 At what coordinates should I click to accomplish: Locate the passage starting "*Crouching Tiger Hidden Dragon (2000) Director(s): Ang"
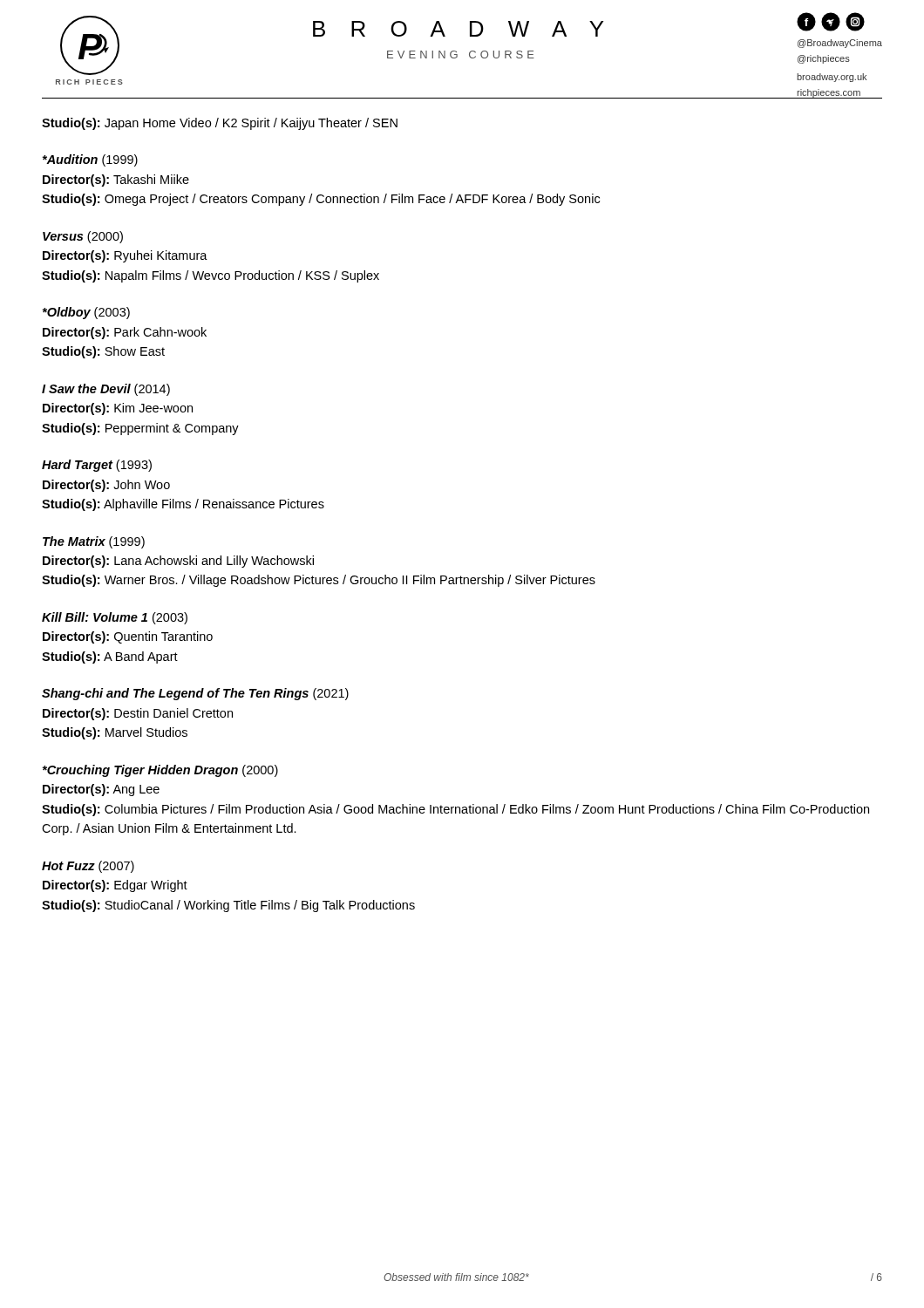point(462,799)
